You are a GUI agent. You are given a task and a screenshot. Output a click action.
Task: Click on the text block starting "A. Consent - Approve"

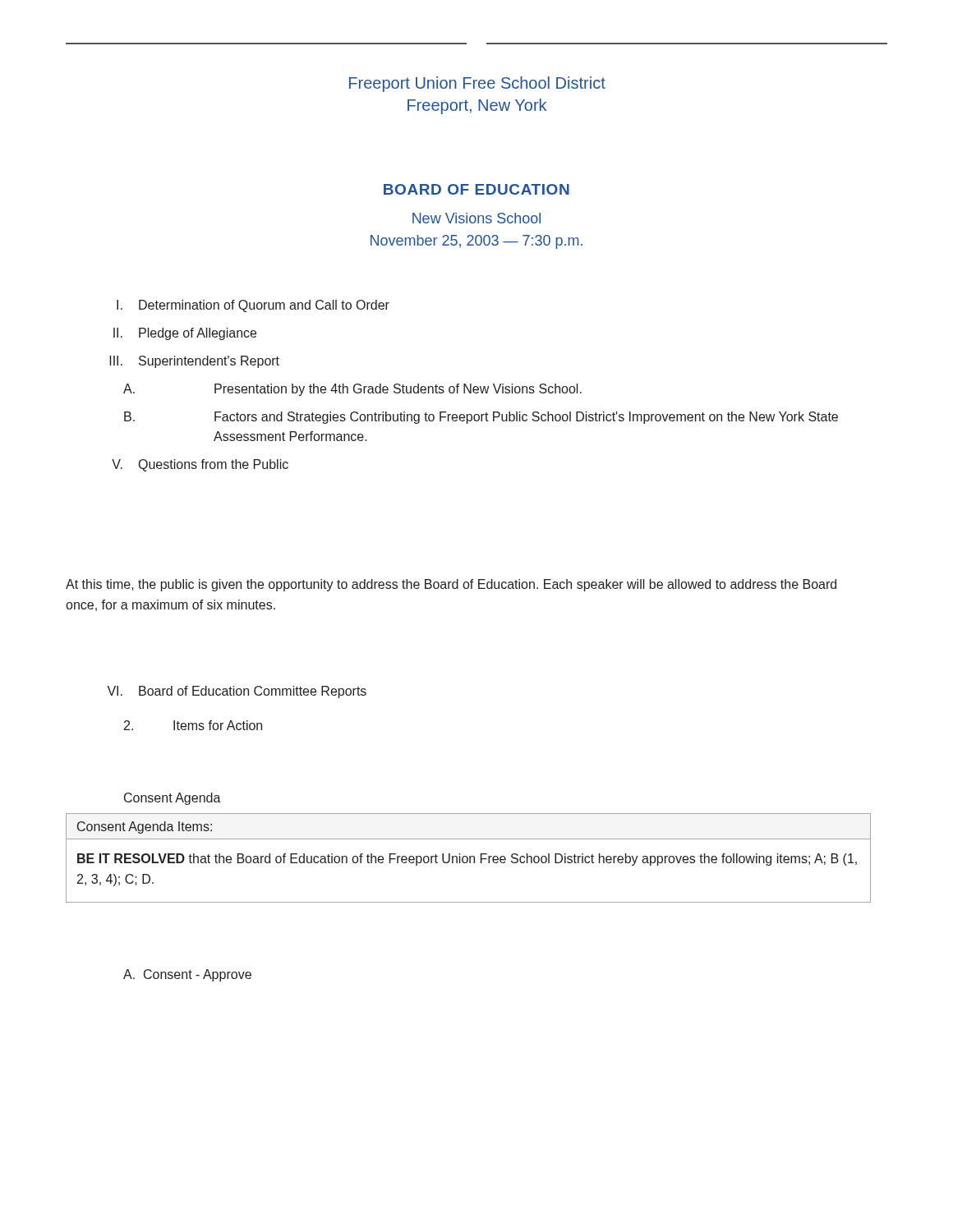pyautogui.click(x=188, y=975)
